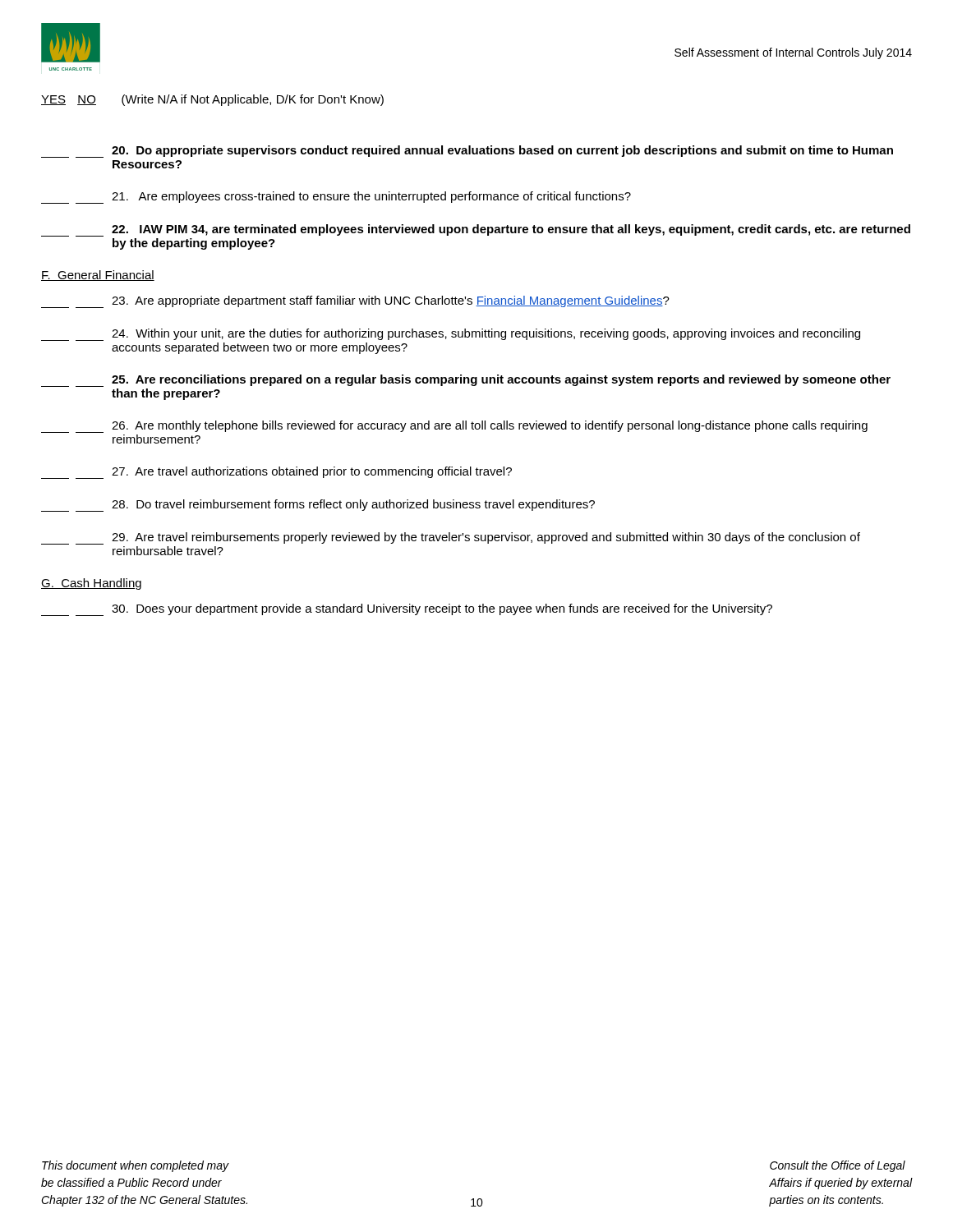Navigate to the block starting "Are employees cross-trained to ensure"

pos(476,196)
